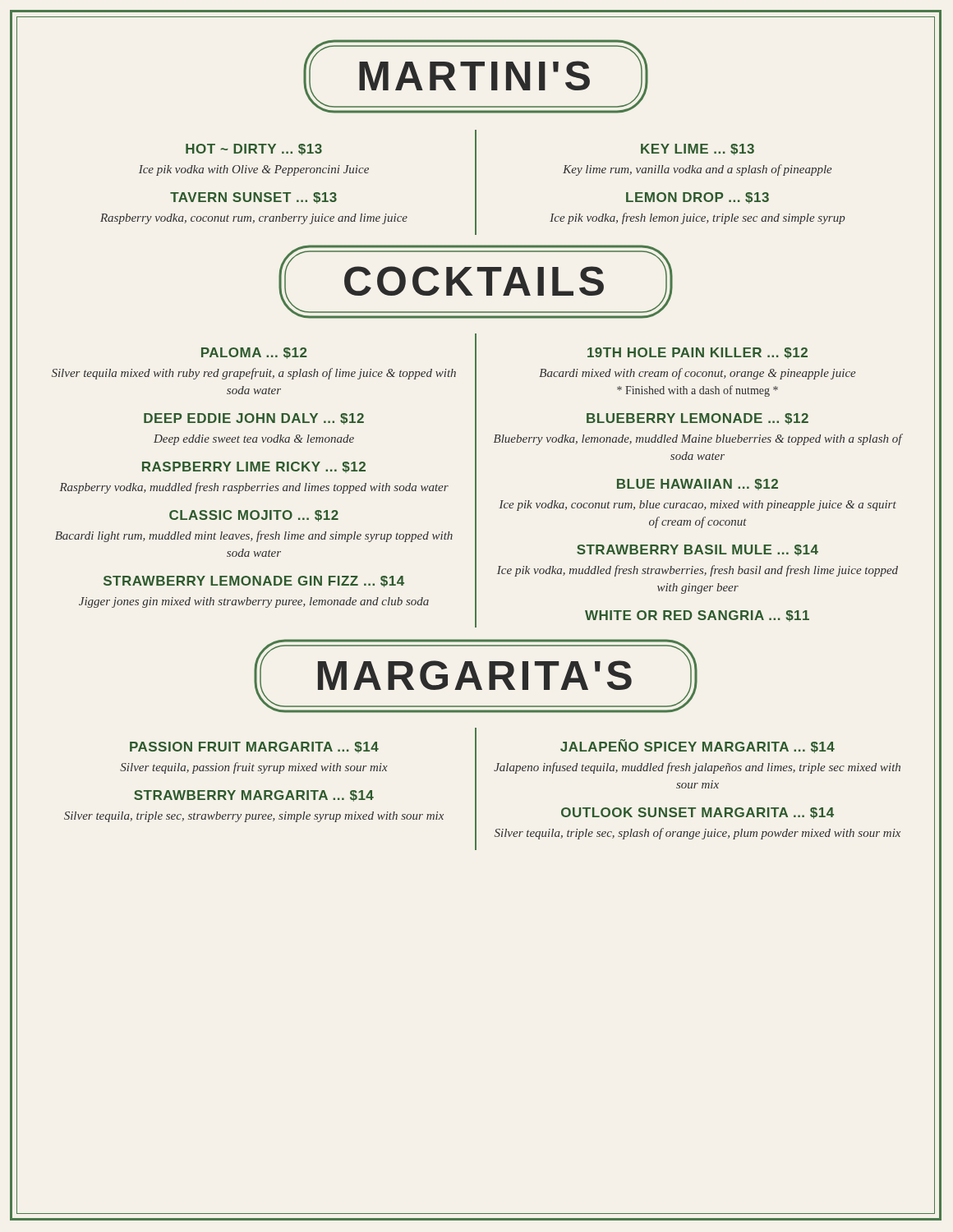The width and height of the screenshot is (953, 1232).
Task: Where is the passage that starts "STRAWBERRY LEMONADE GIN FIZZ ..."?
Action: point(254,592)
